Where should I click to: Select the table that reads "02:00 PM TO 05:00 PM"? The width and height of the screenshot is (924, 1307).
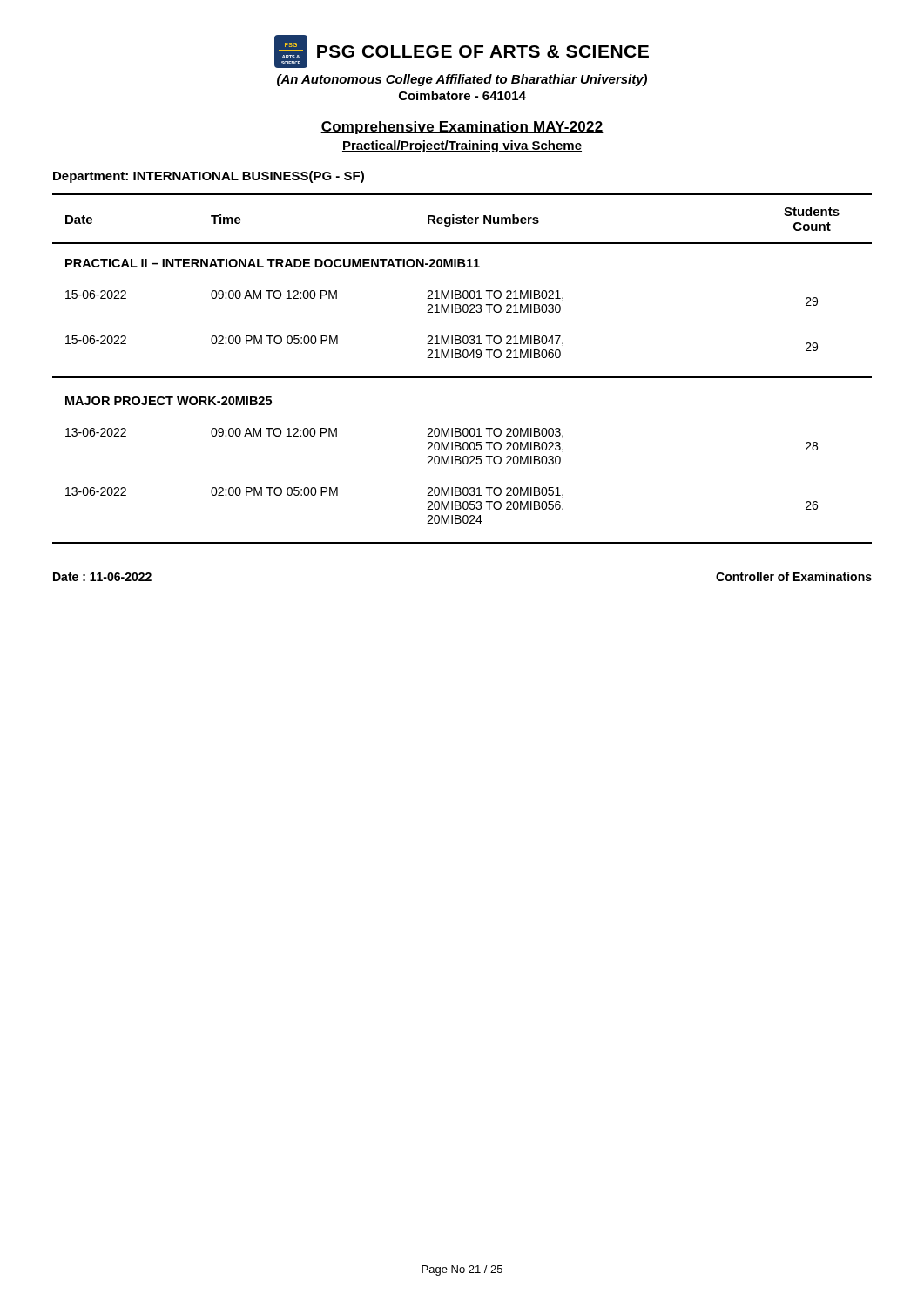(462, 369)
